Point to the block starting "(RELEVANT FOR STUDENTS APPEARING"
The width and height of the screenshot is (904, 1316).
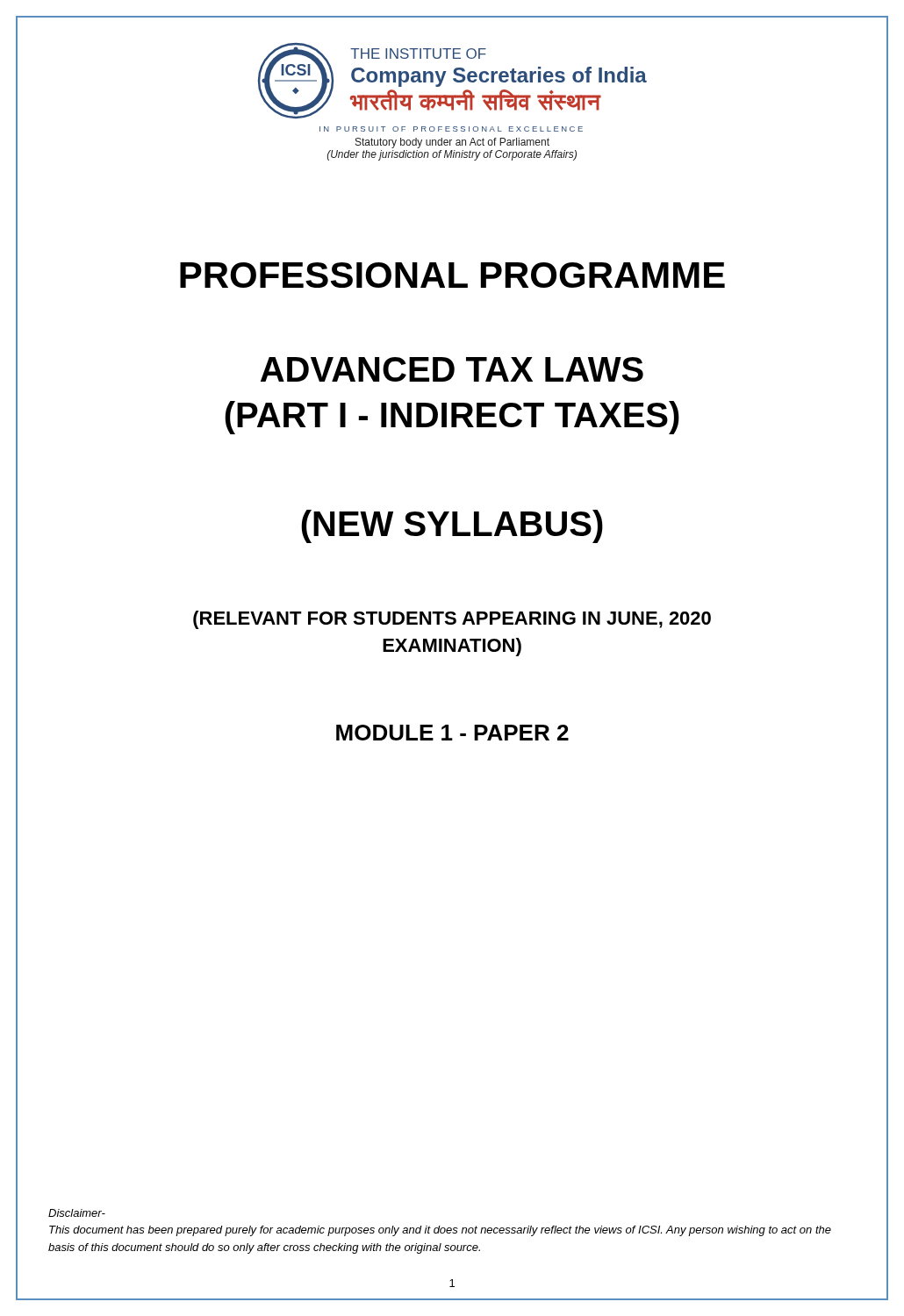[x=452, y=632]
